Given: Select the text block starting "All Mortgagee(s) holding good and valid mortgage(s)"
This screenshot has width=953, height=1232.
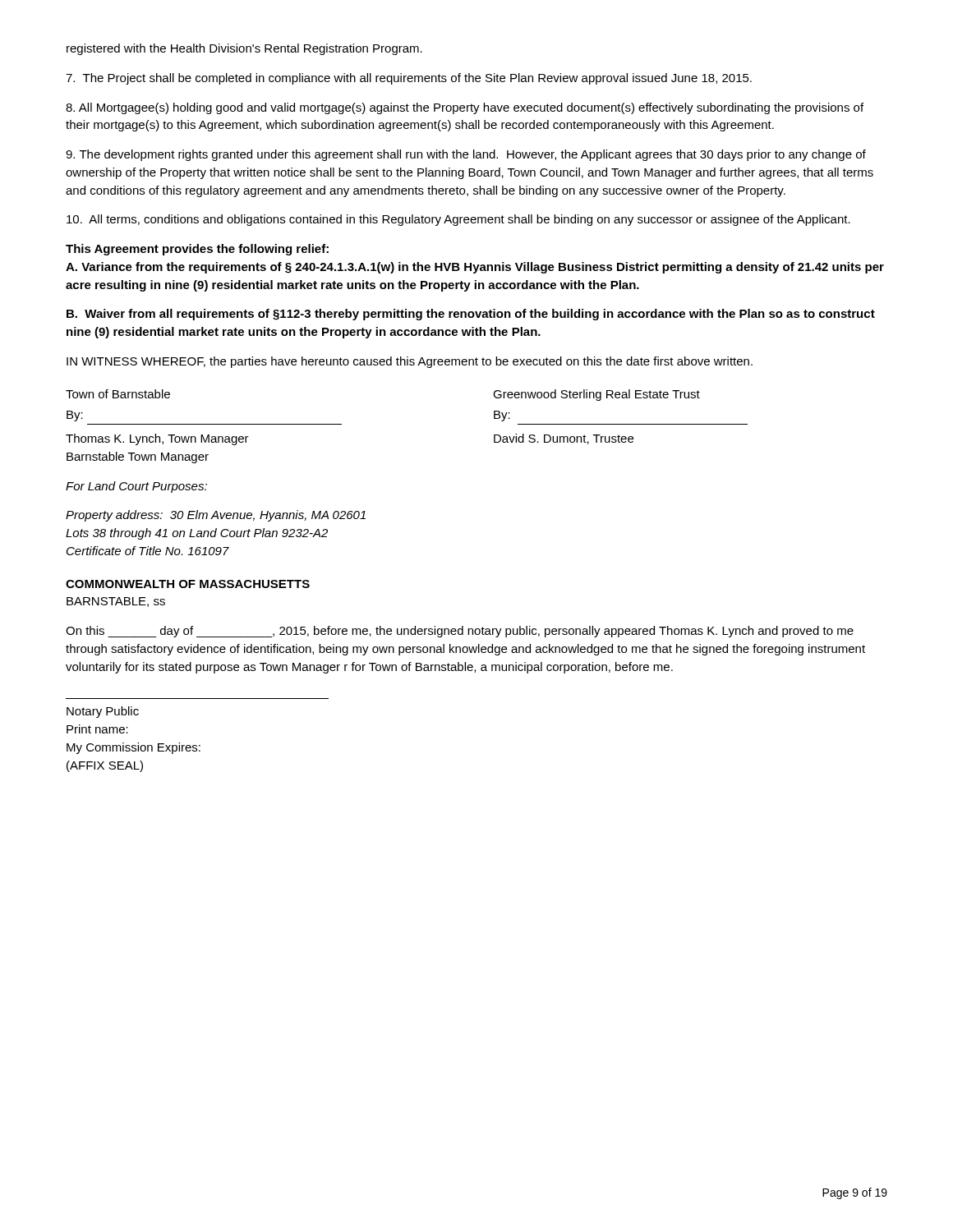Looking at the screenshot, I should 465,116.
